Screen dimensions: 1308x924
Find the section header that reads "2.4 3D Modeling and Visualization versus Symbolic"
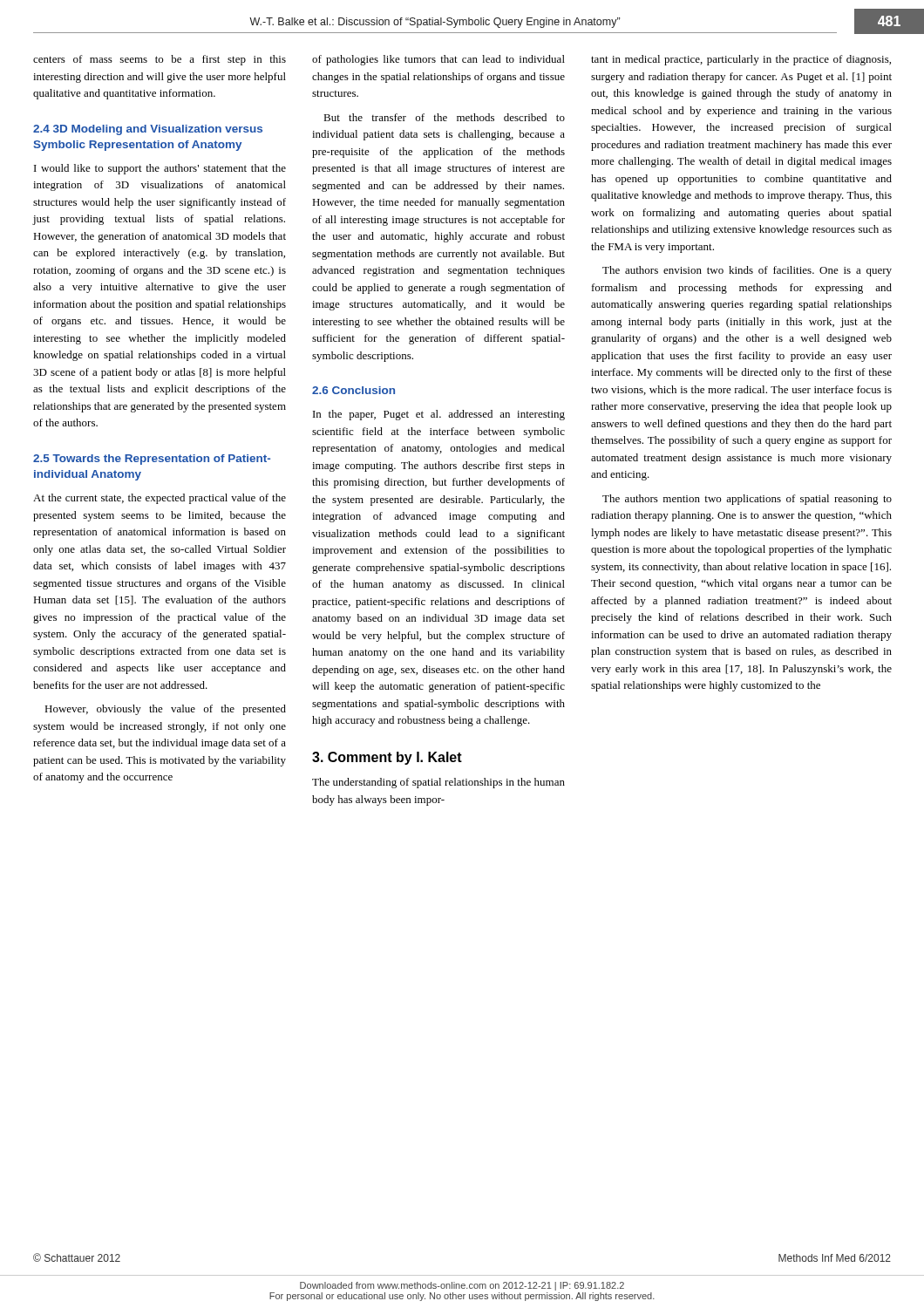tap(148, 136)
